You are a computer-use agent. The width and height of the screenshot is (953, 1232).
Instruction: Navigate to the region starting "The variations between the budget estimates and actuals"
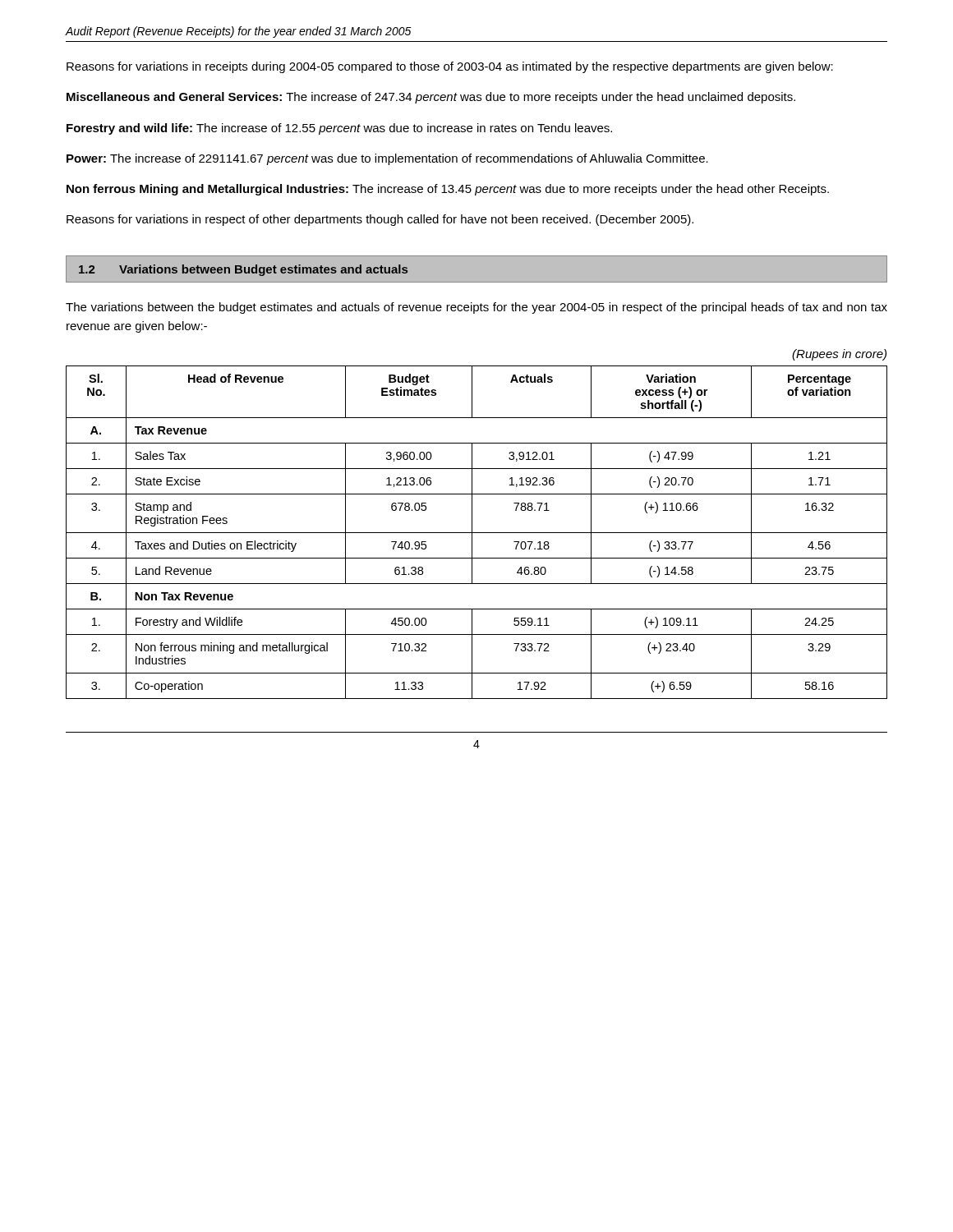pos(476,316)
